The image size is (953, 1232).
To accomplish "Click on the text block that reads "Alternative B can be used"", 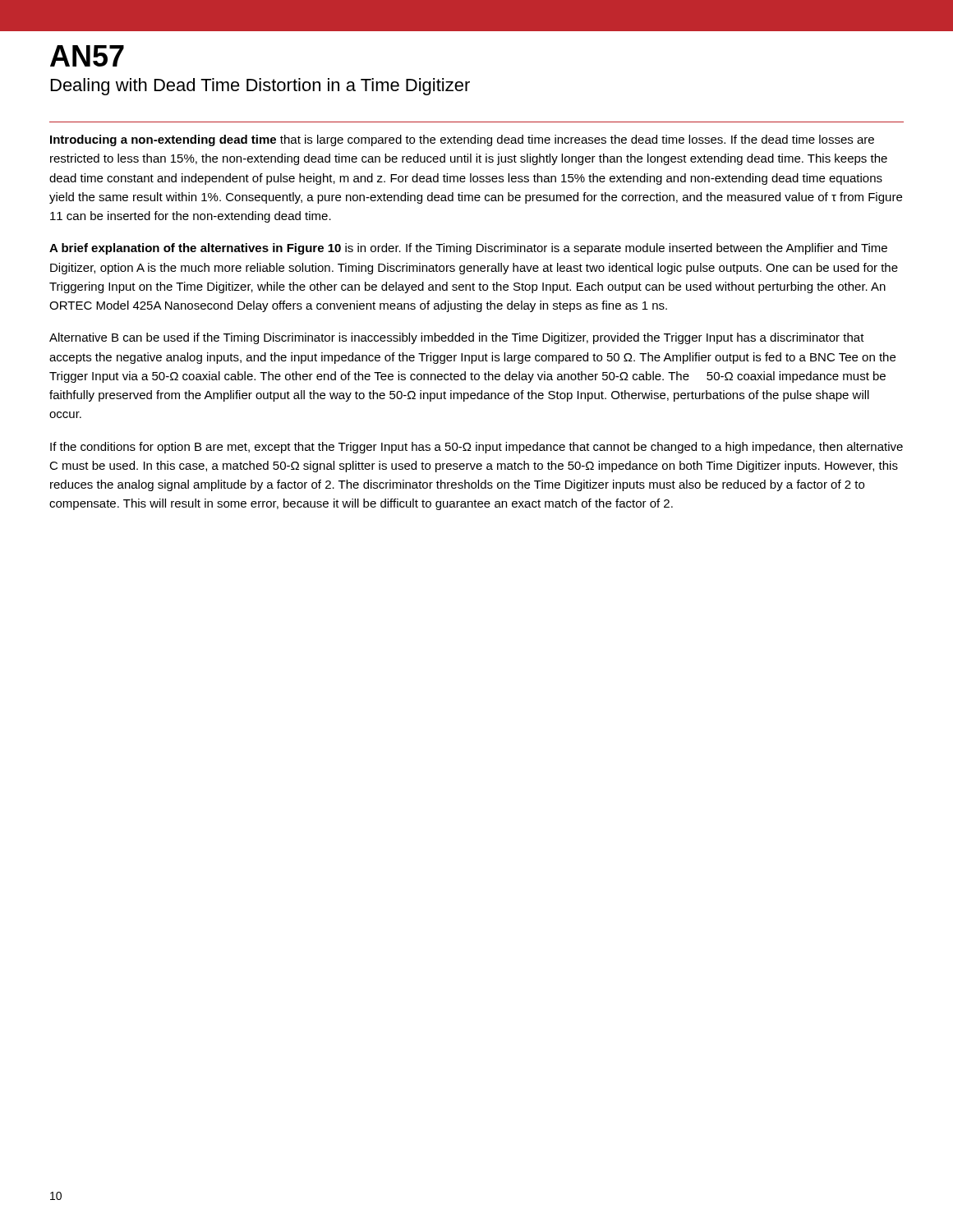I will coord(473,376).
